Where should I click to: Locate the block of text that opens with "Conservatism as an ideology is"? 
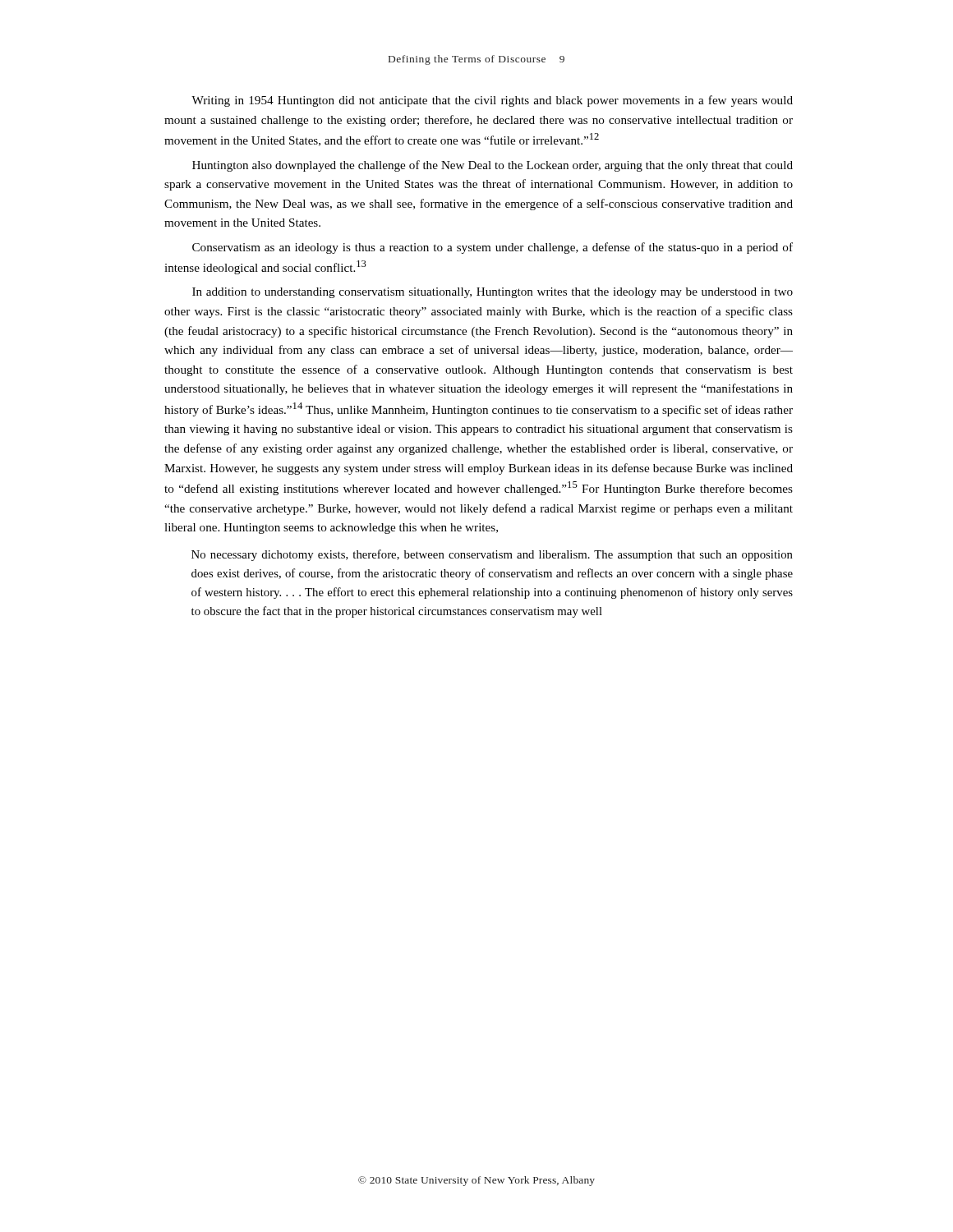click(479, 257)
